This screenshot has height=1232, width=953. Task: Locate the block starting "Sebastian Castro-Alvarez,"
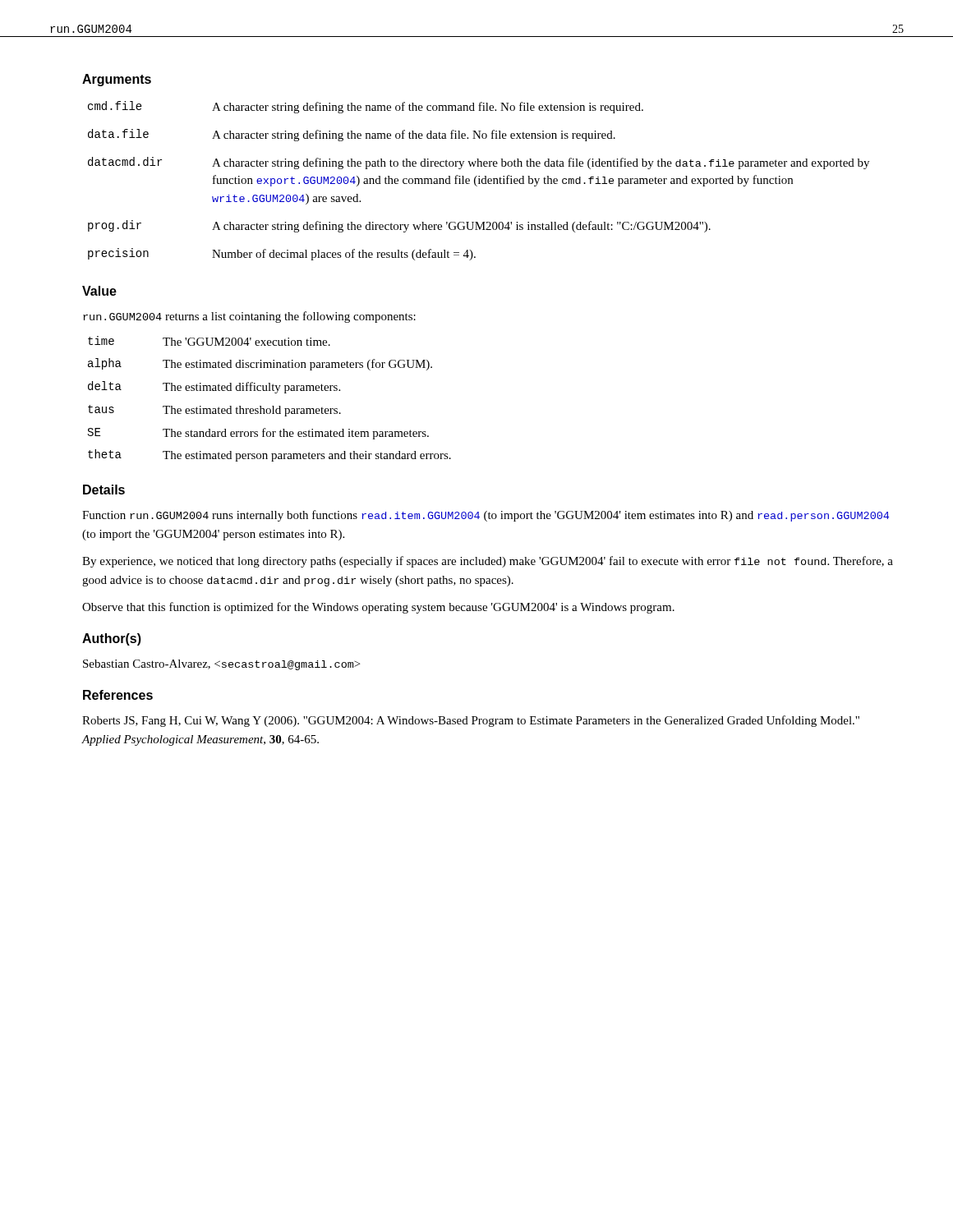(x=222, y=664)
